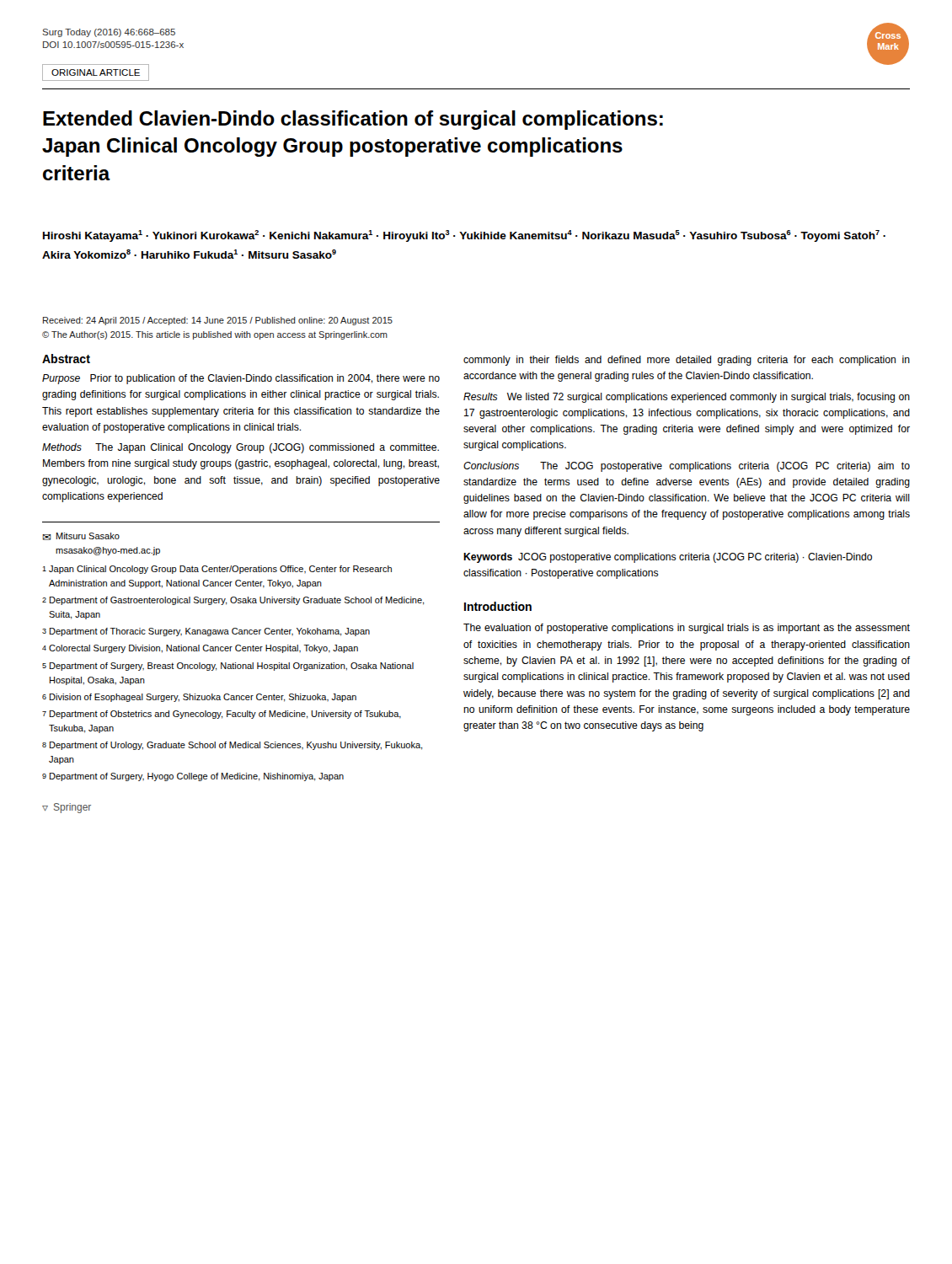Locate the logo
The width and height of the screenshot is (952, 1264).
[888, 45]
